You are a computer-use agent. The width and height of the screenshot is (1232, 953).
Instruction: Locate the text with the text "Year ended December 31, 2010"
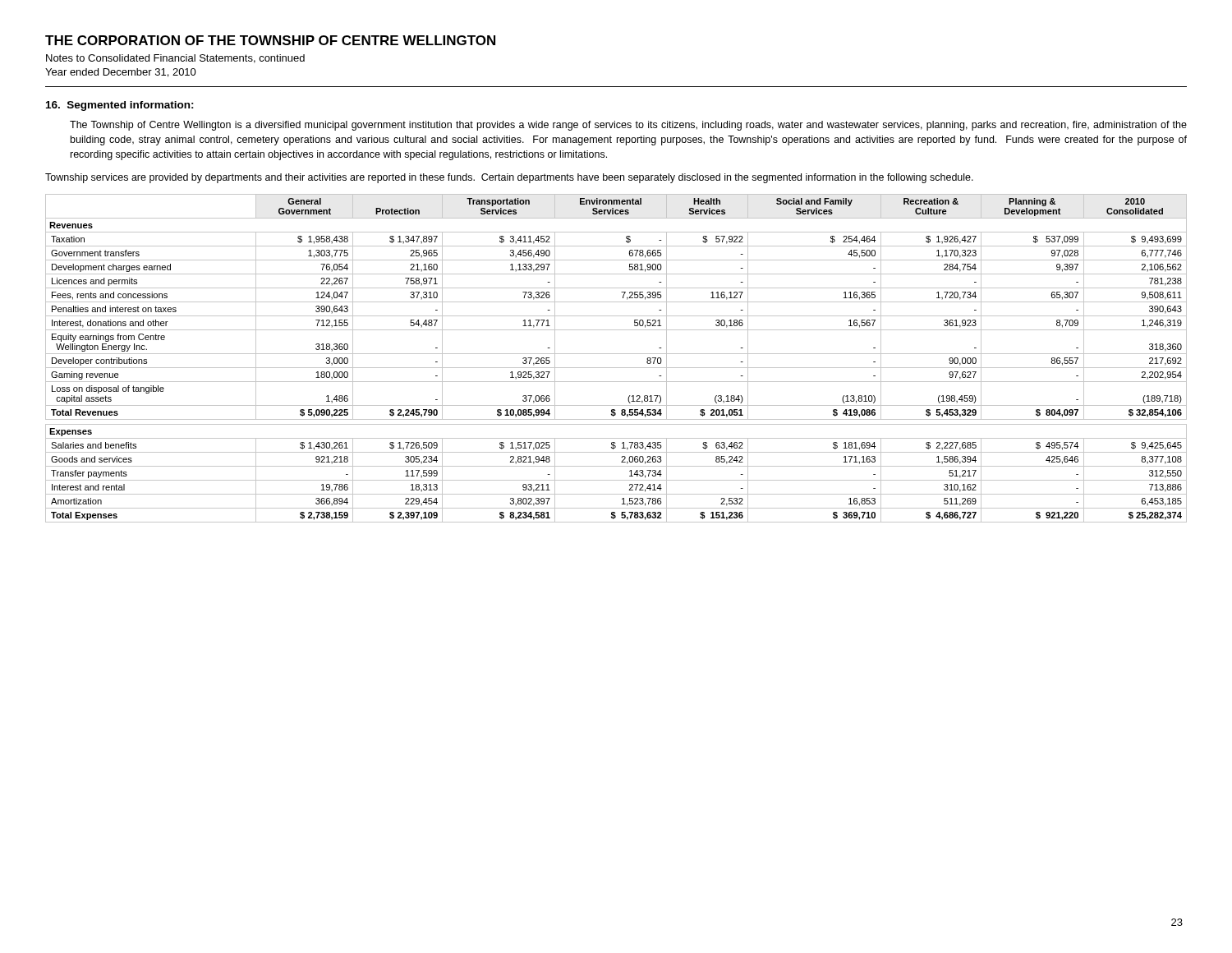[x=121, y=72]
